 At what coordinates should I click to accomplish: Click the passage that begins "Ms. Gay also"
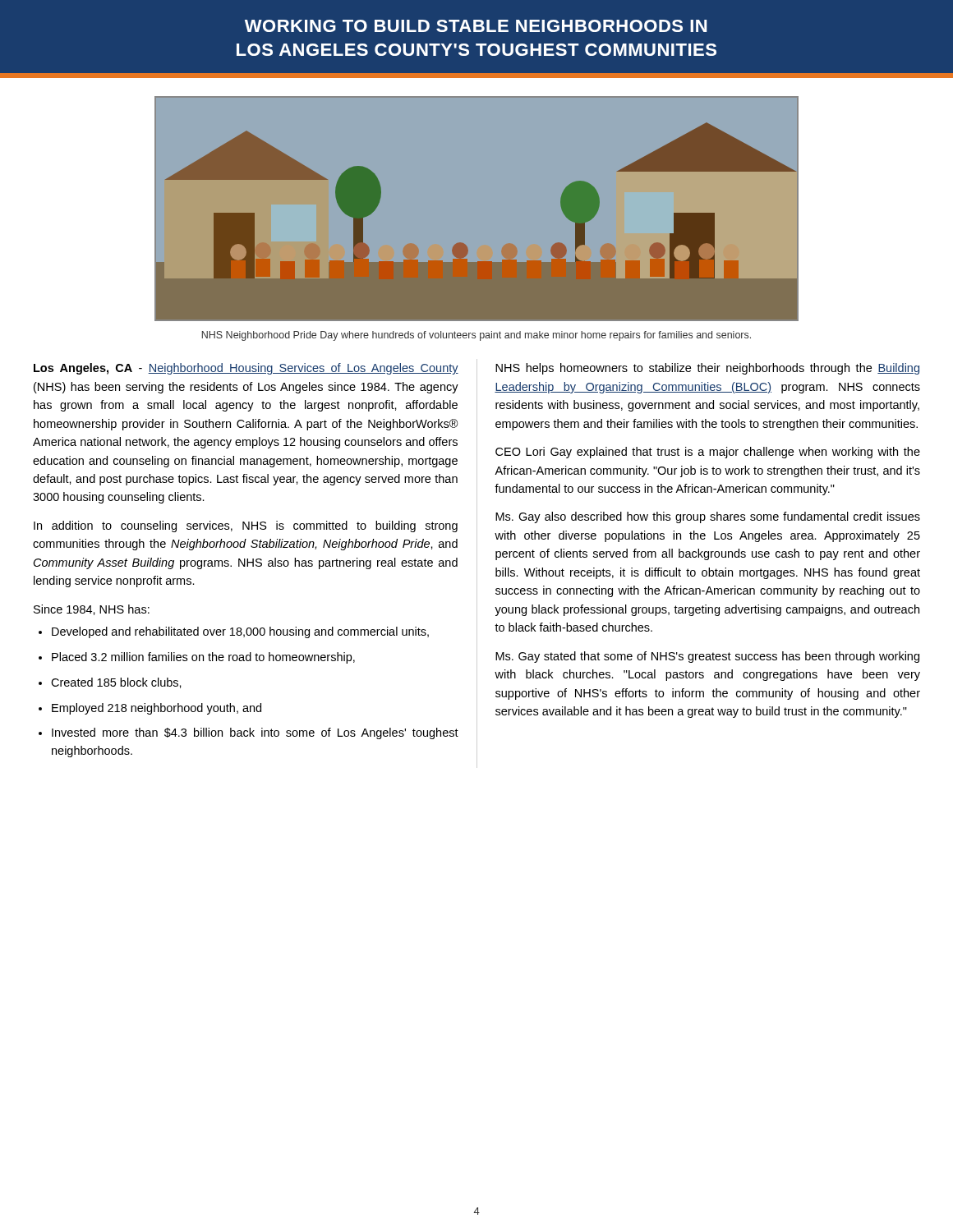click(708, 572)
